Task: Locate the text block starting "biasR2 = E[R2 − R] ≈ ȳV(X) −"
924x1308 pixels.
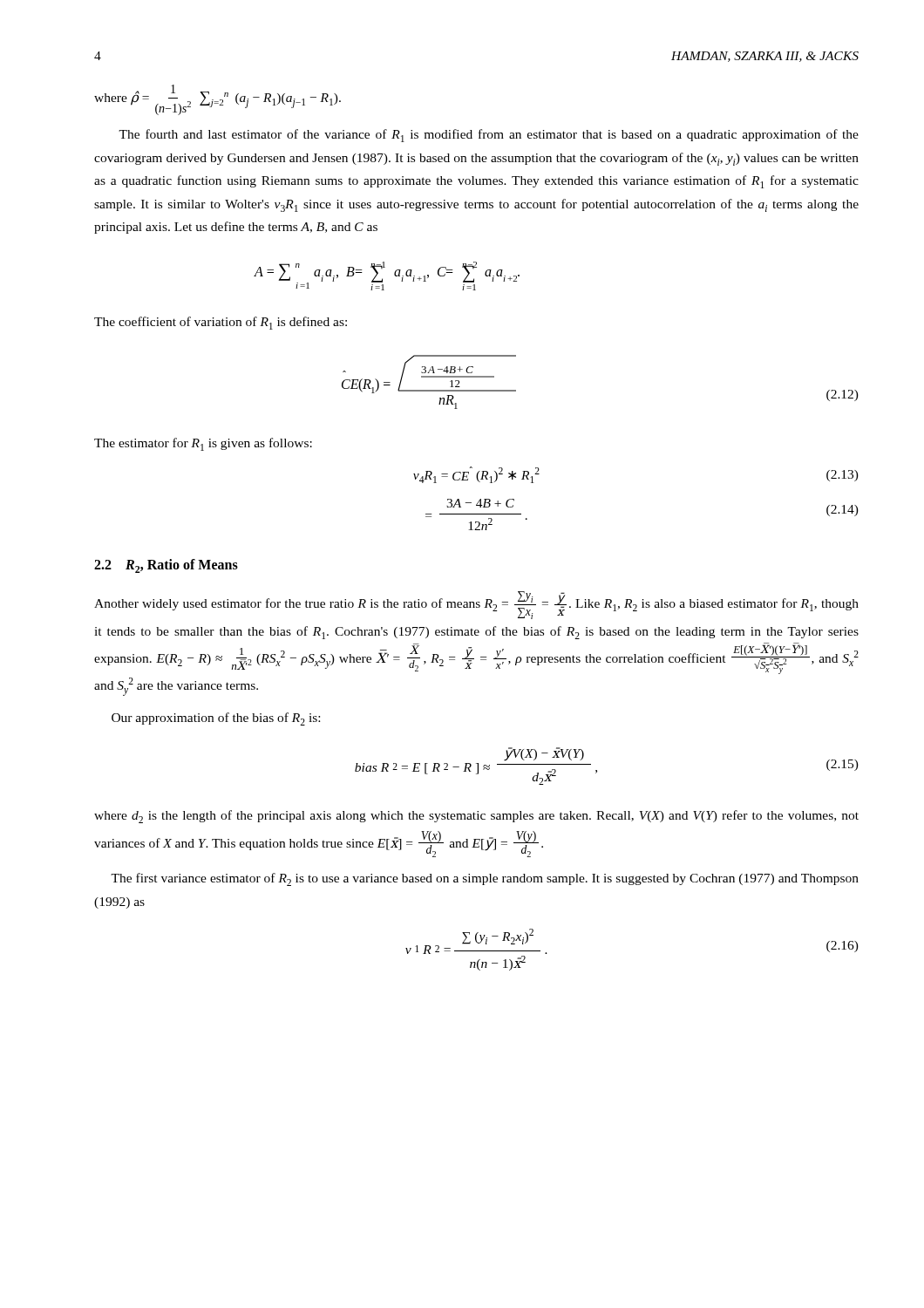Action: pyautogui.click(x=607, y=767)
